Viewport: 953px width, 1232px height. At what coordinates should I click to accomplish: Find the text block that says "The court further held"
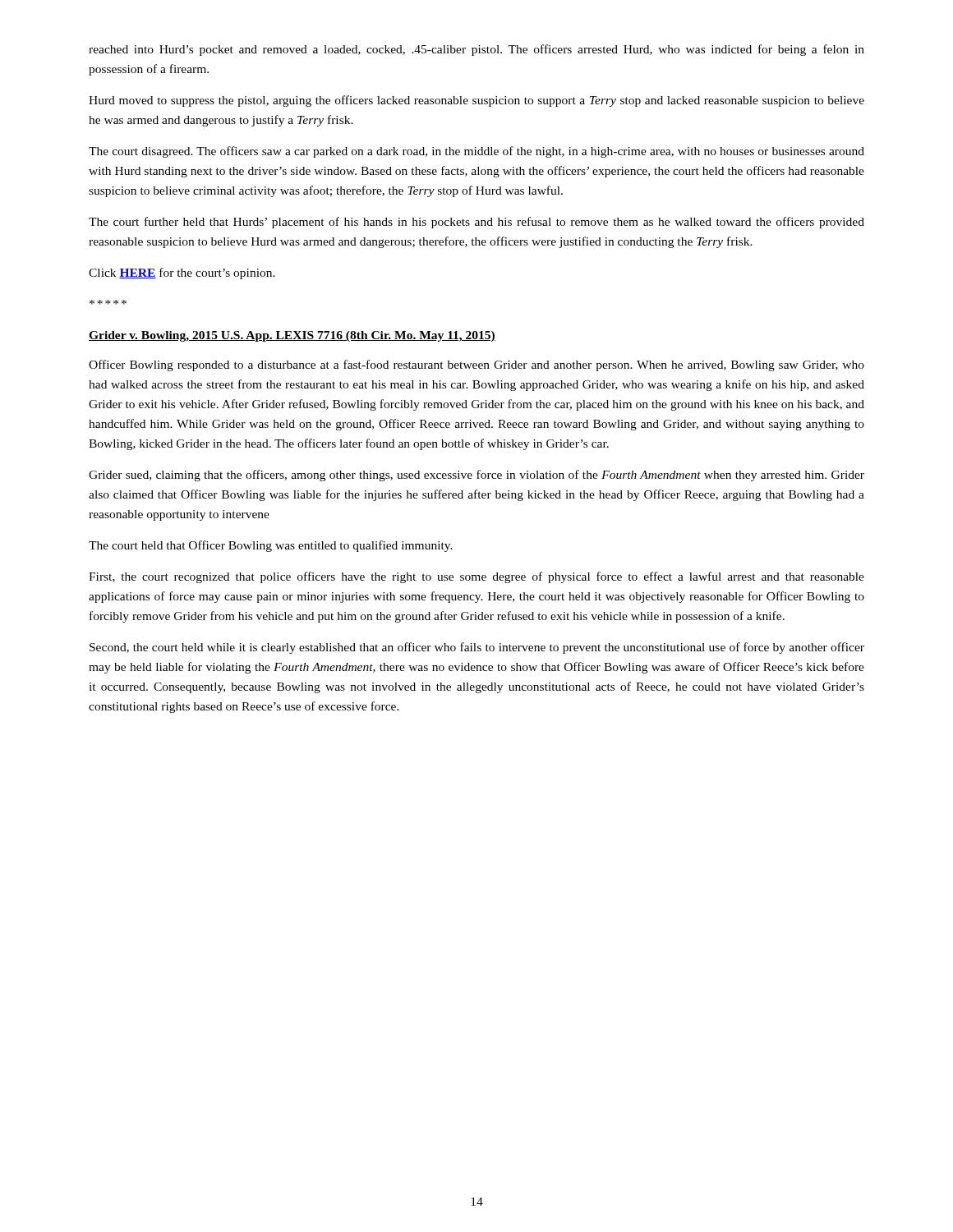pyautogui.click(x=476, y=231)
